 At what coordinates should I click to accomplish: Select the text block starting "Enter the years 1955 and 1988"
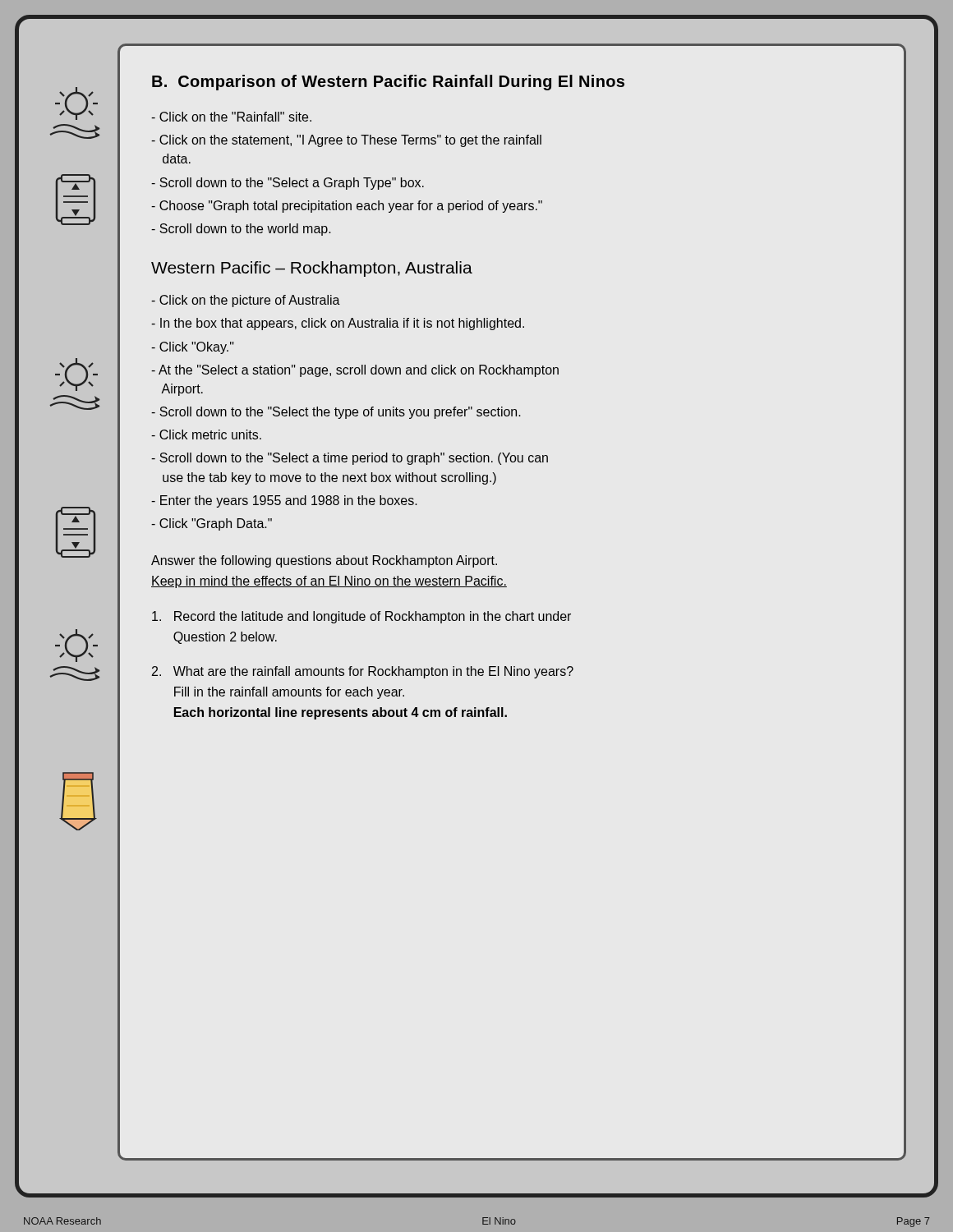tap(285, 500)
